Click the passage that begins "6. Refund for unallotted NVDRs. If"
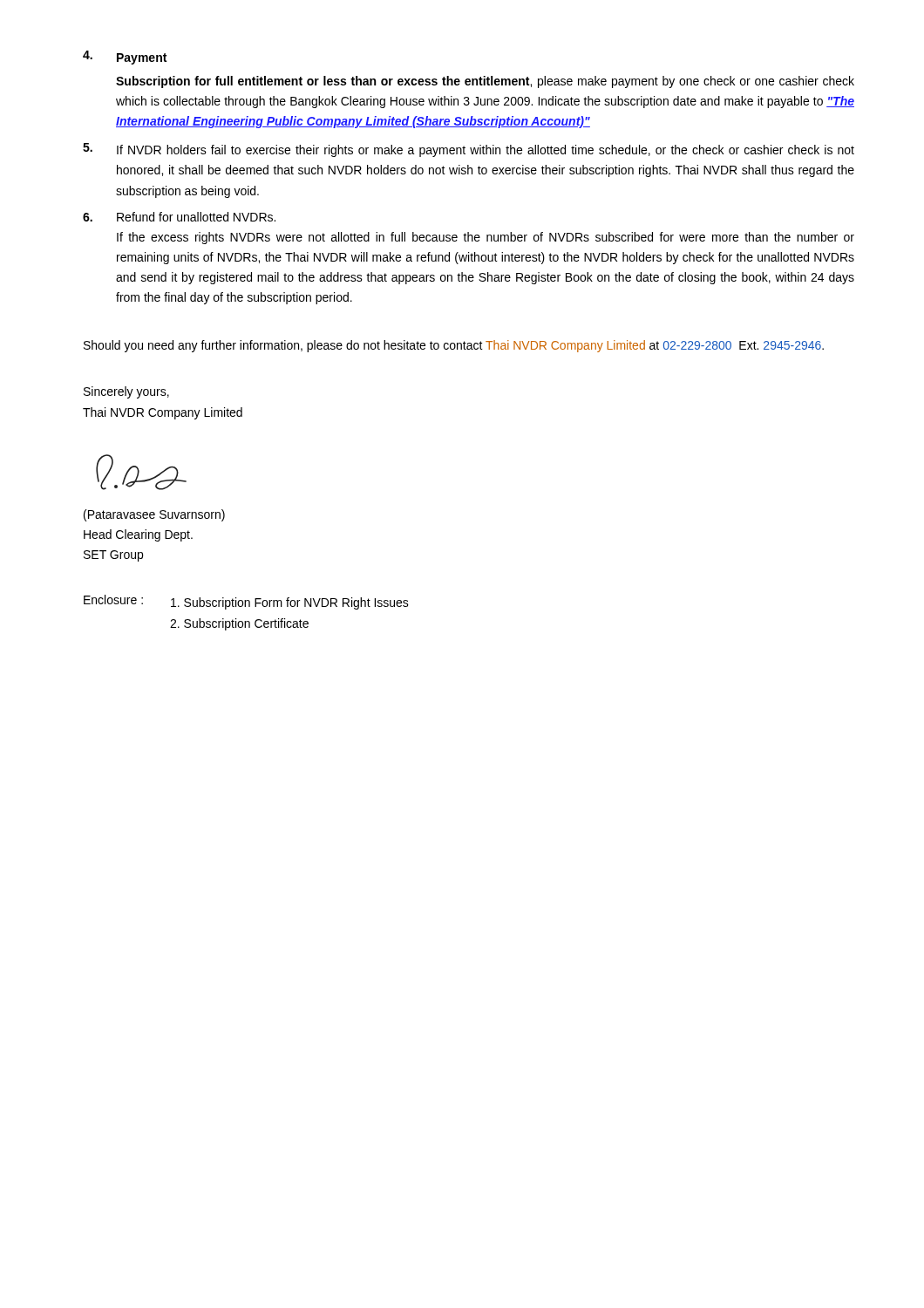Viewport: 924px width, 1308px height. [x=469, y=259]
